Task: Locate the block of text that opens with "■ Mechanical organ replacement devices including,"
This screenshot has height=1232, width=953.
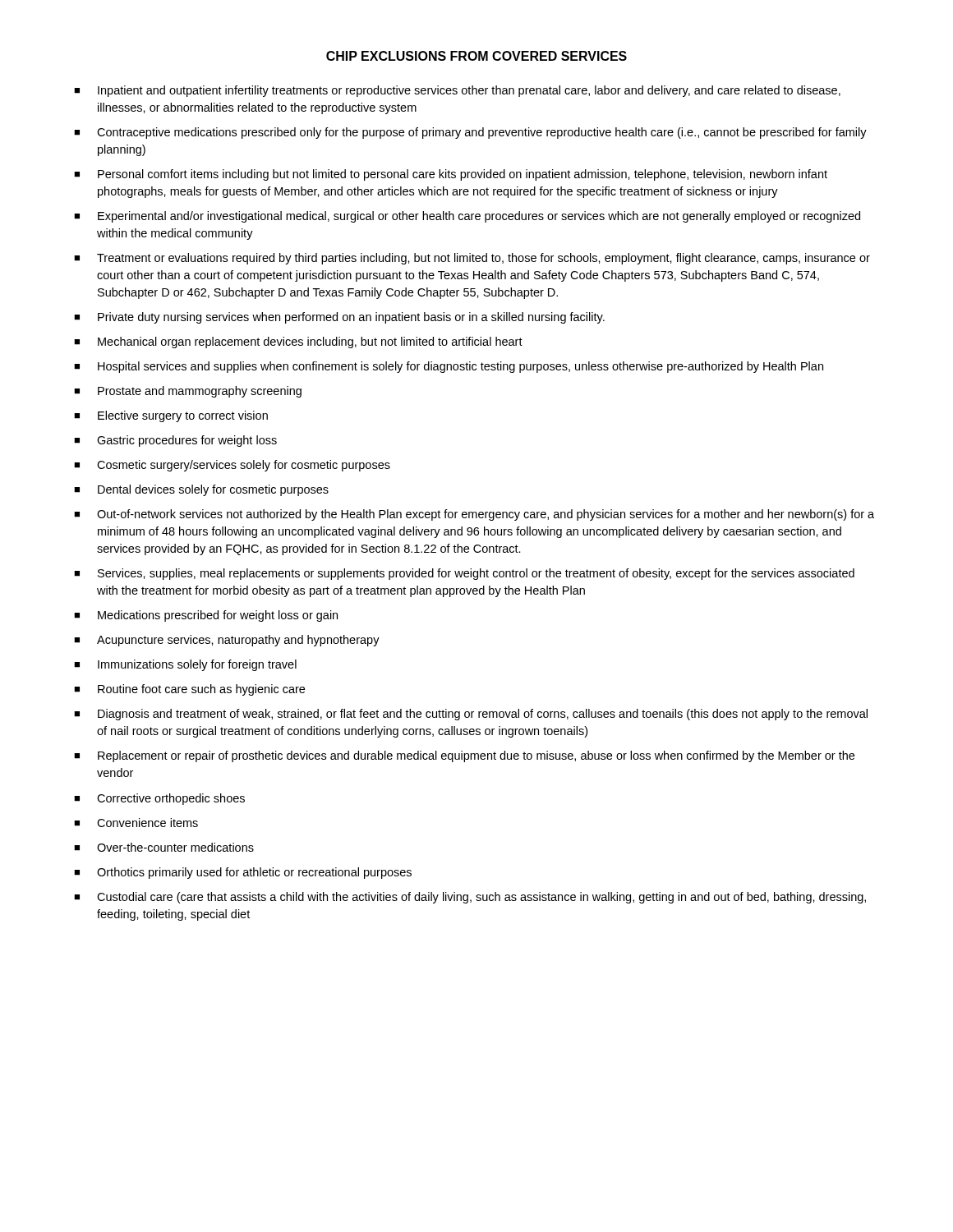Action: (476, 342)
